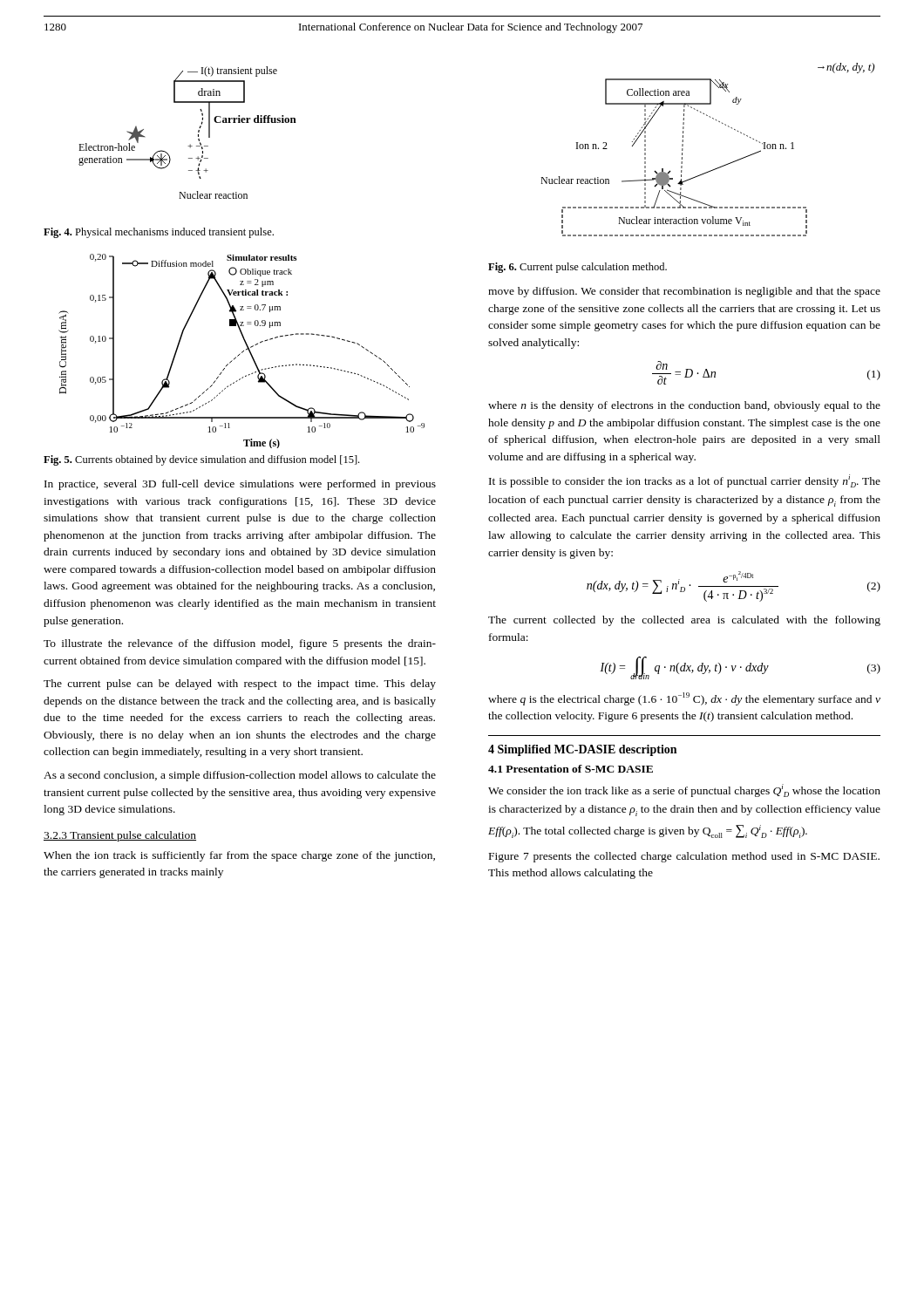Select the text starting "The current collected"
Image resolution: width=924 pixels, height=1308 pixels.
click(x=684, y=628)
